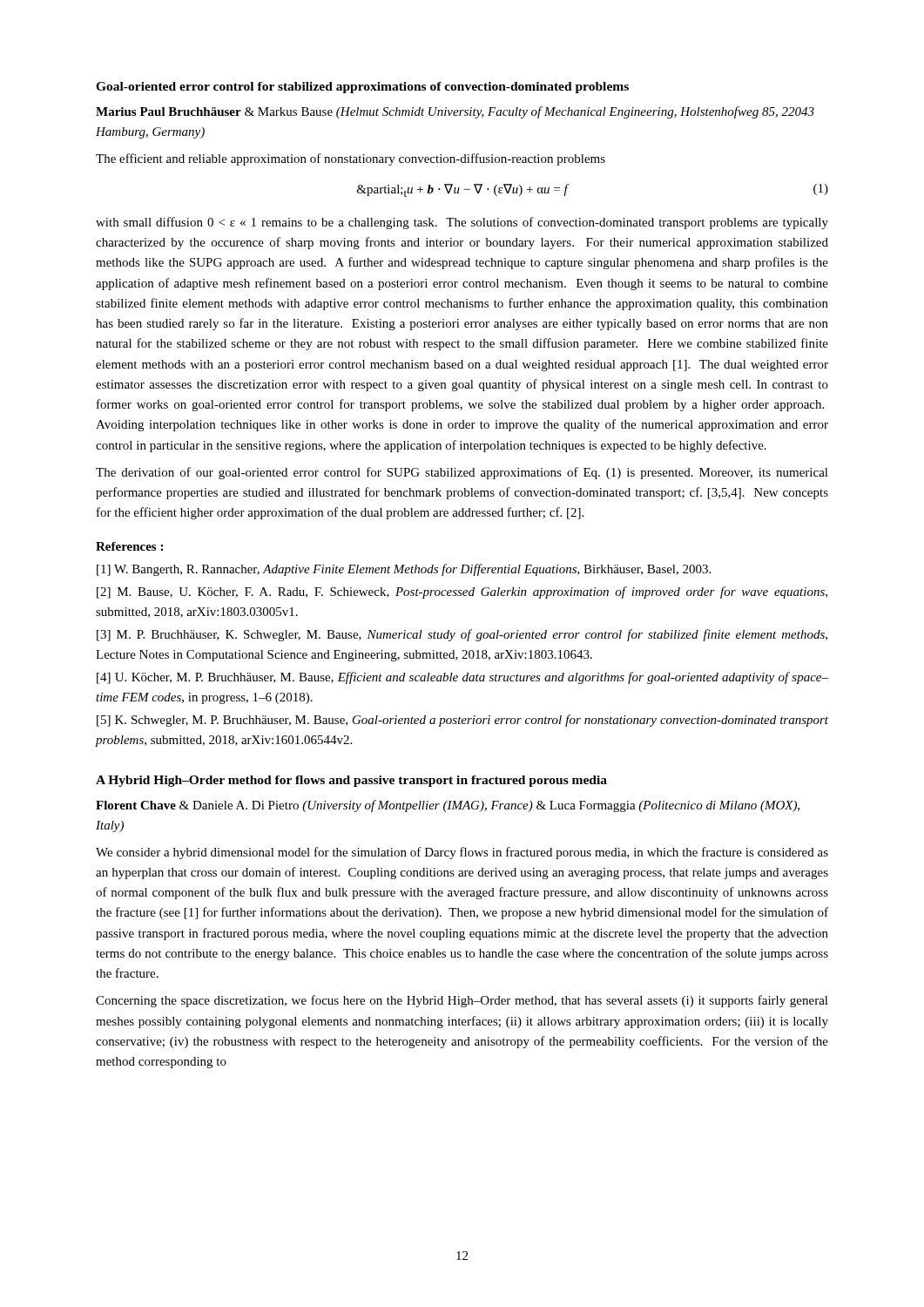Viewport: 924px width, 1307px height.
Task: Locate the list item that reads "[1] W. Bangerth,"
Action: (404, 569)
